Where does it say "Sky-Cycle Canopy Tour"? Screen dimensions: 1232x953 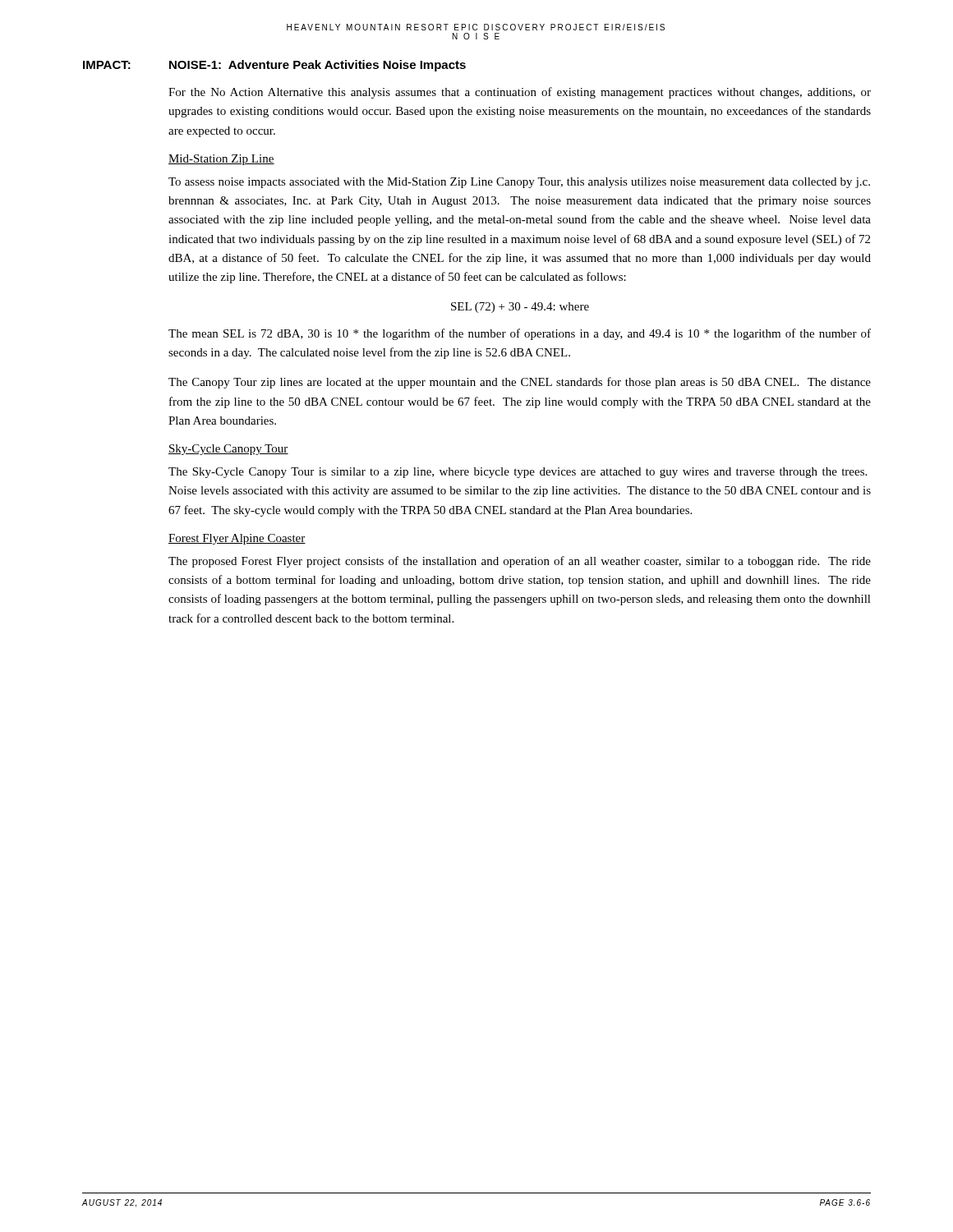[228, 448]
